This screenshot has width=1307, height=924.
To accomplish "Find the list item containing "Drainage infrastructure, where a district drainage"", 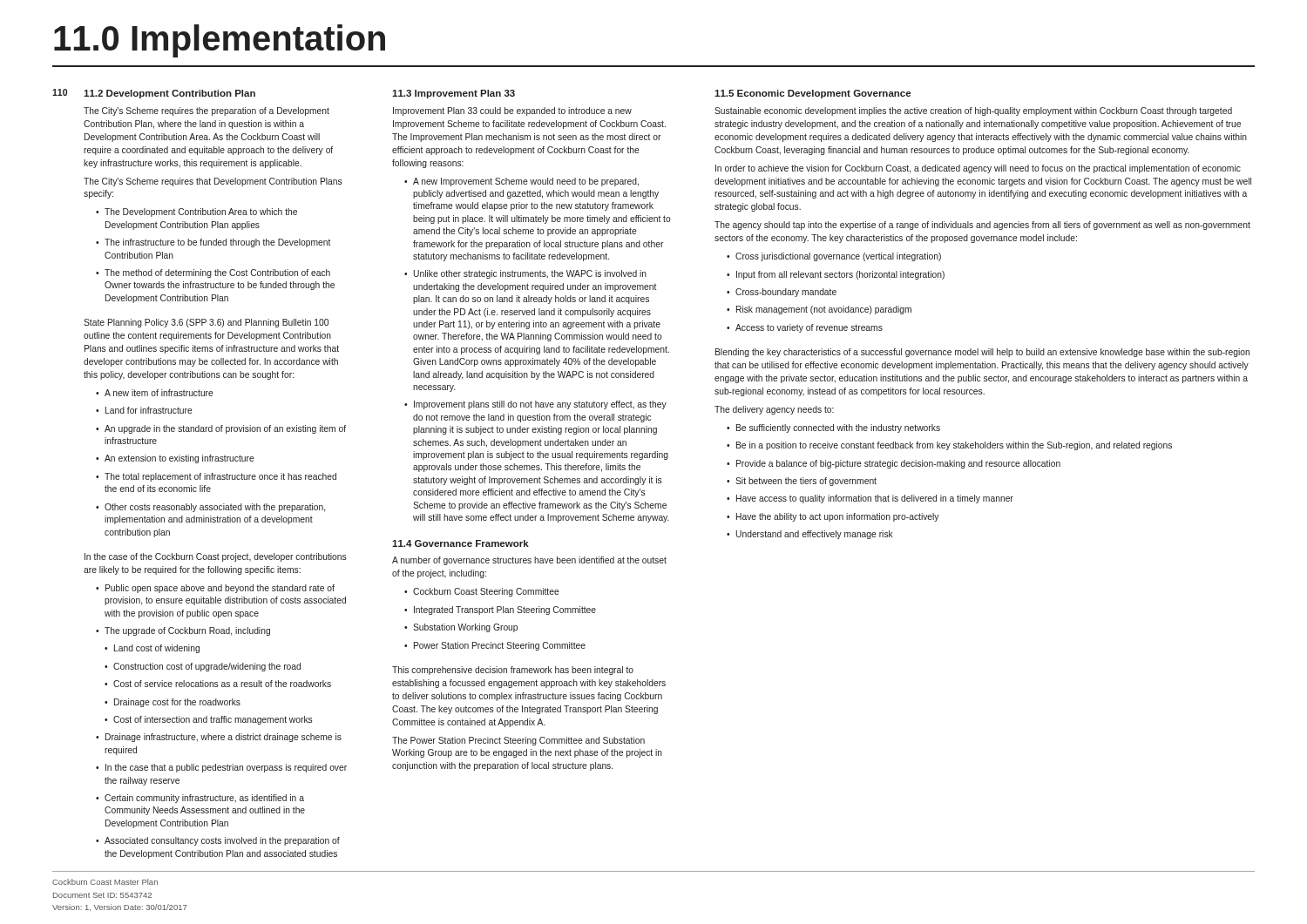I will [x=216, y=744].
